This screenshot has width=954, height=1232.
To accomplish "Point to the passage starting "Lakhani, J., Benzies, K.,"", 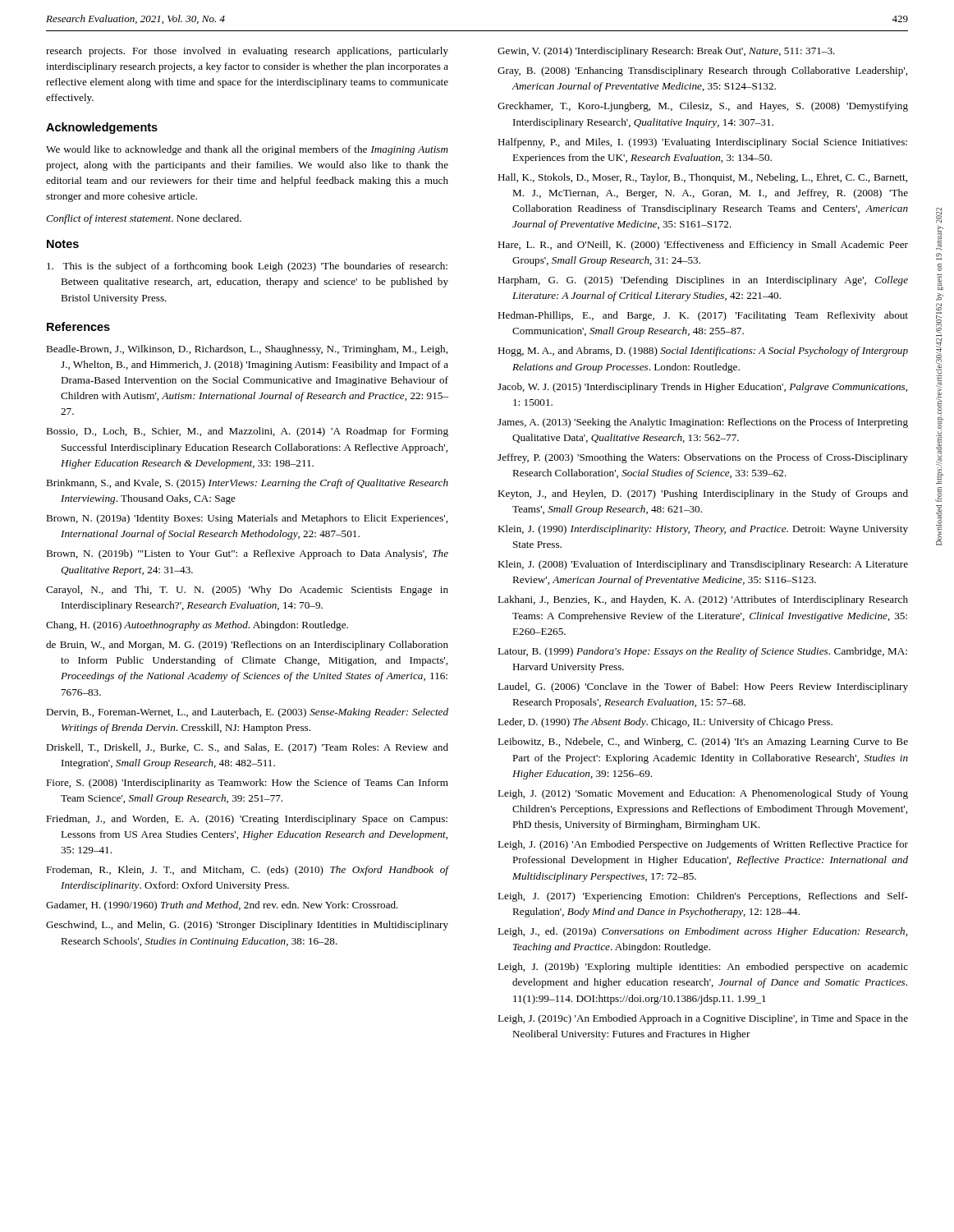I will (x=703, y=615).
